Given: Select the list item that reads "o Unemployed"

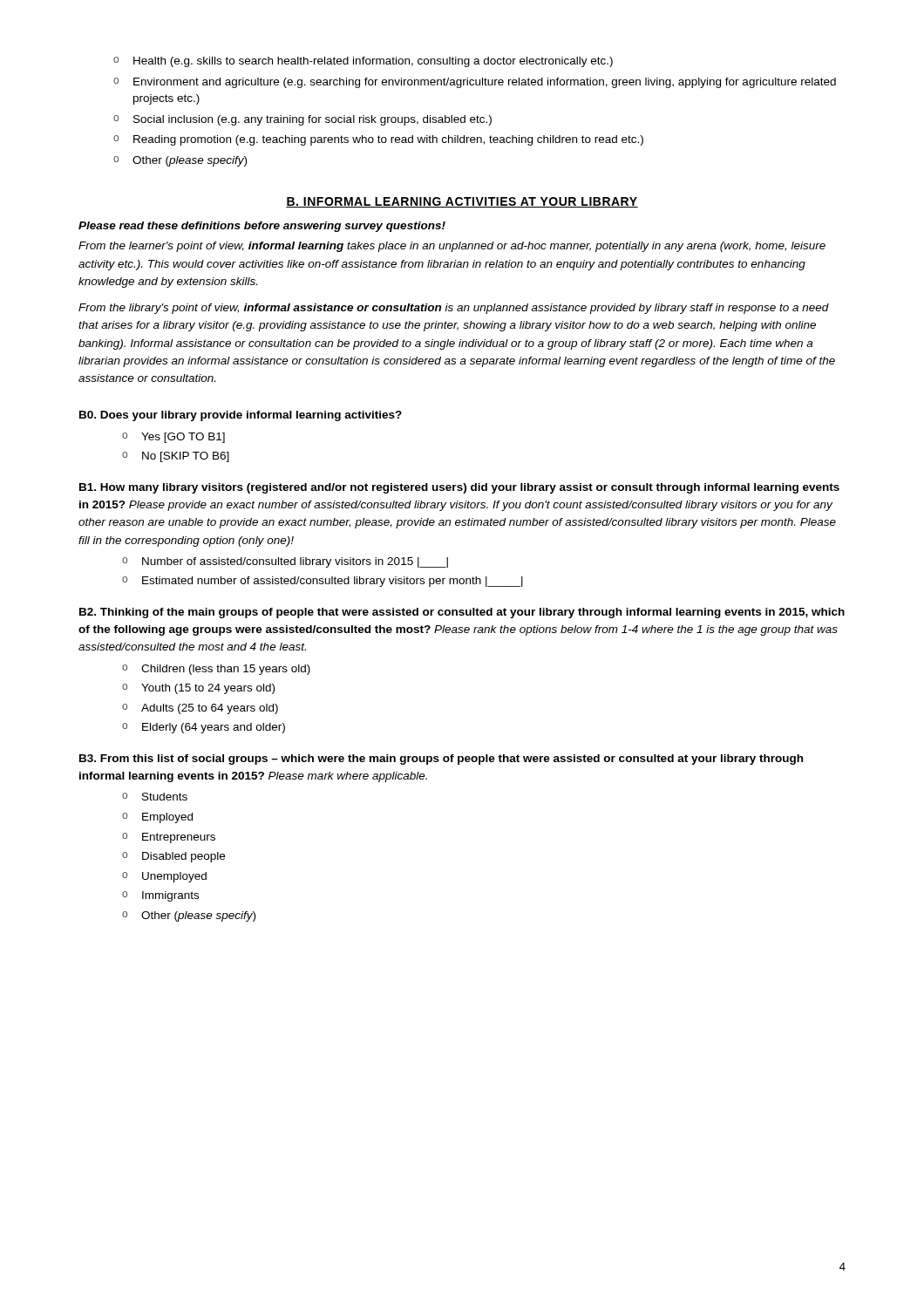Looking at the screenshot, I should coord(164,877).
